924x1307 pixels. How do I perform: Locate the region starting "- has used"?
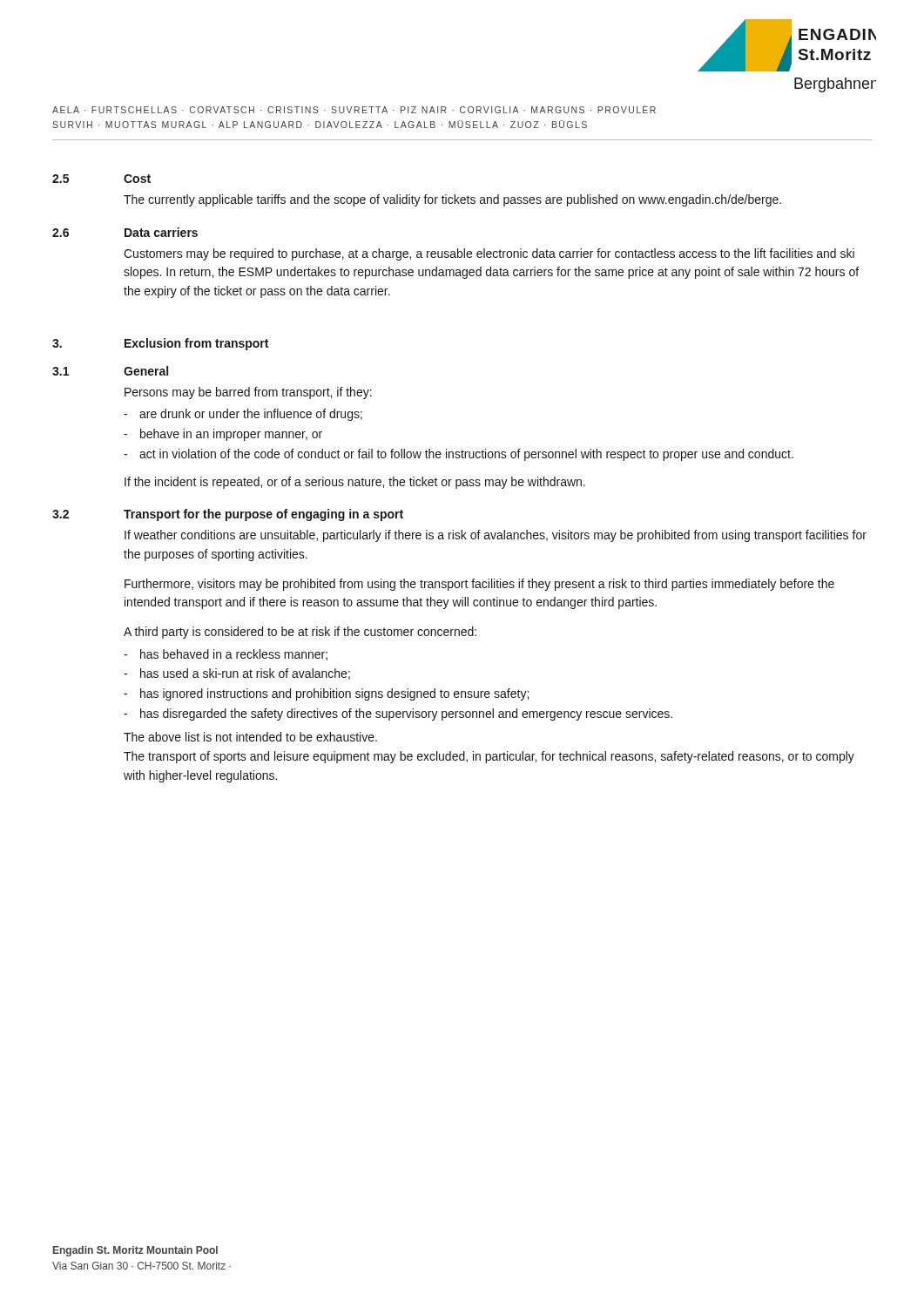237,675
